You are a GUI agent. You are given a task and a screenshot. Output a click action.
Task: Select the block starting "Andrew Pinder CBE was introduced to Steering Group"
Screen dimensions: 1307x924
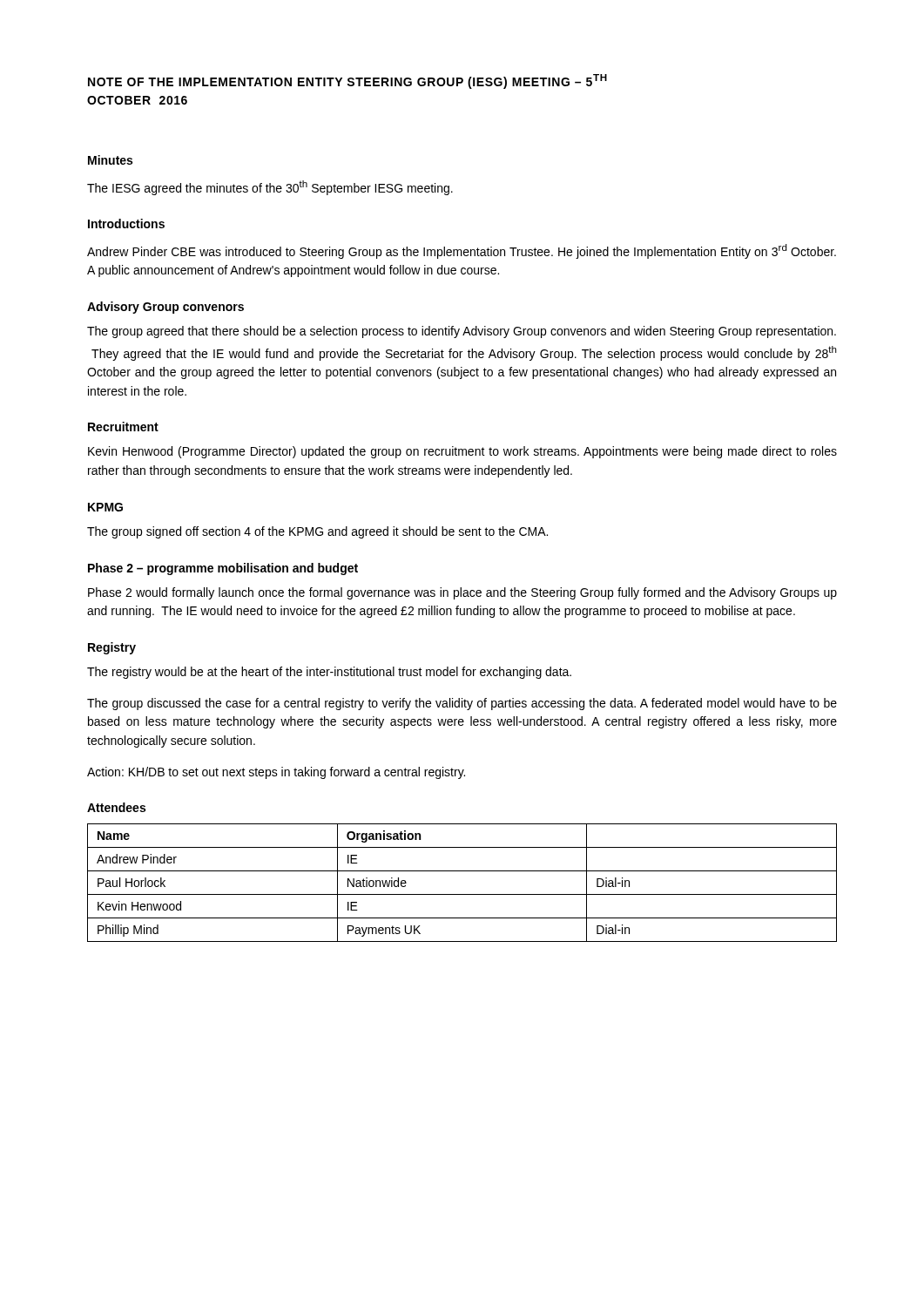[462, 259]
